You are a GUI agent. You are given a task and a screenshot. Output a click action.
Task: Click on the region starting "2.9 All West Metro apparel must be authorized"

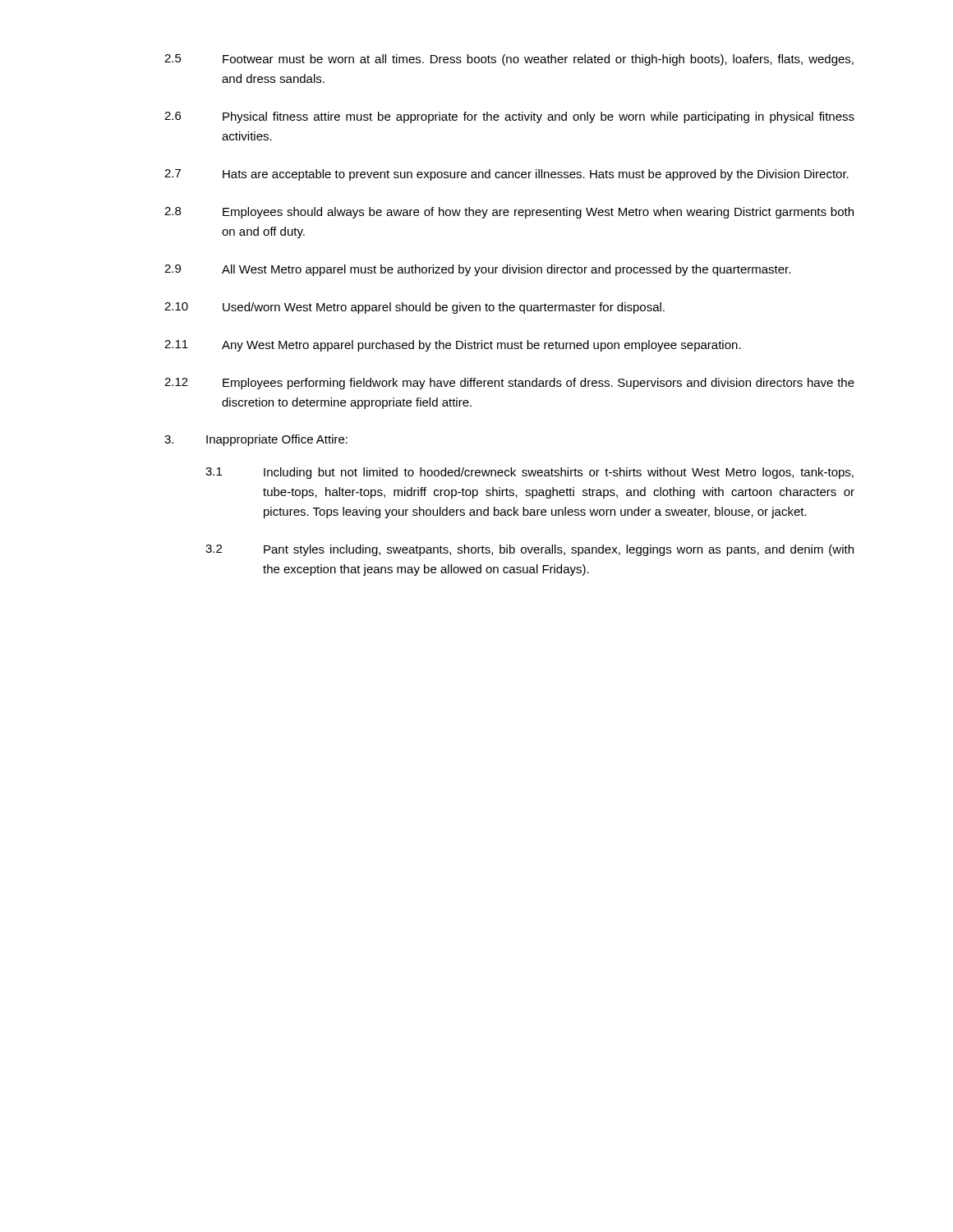tap(478, 269)
